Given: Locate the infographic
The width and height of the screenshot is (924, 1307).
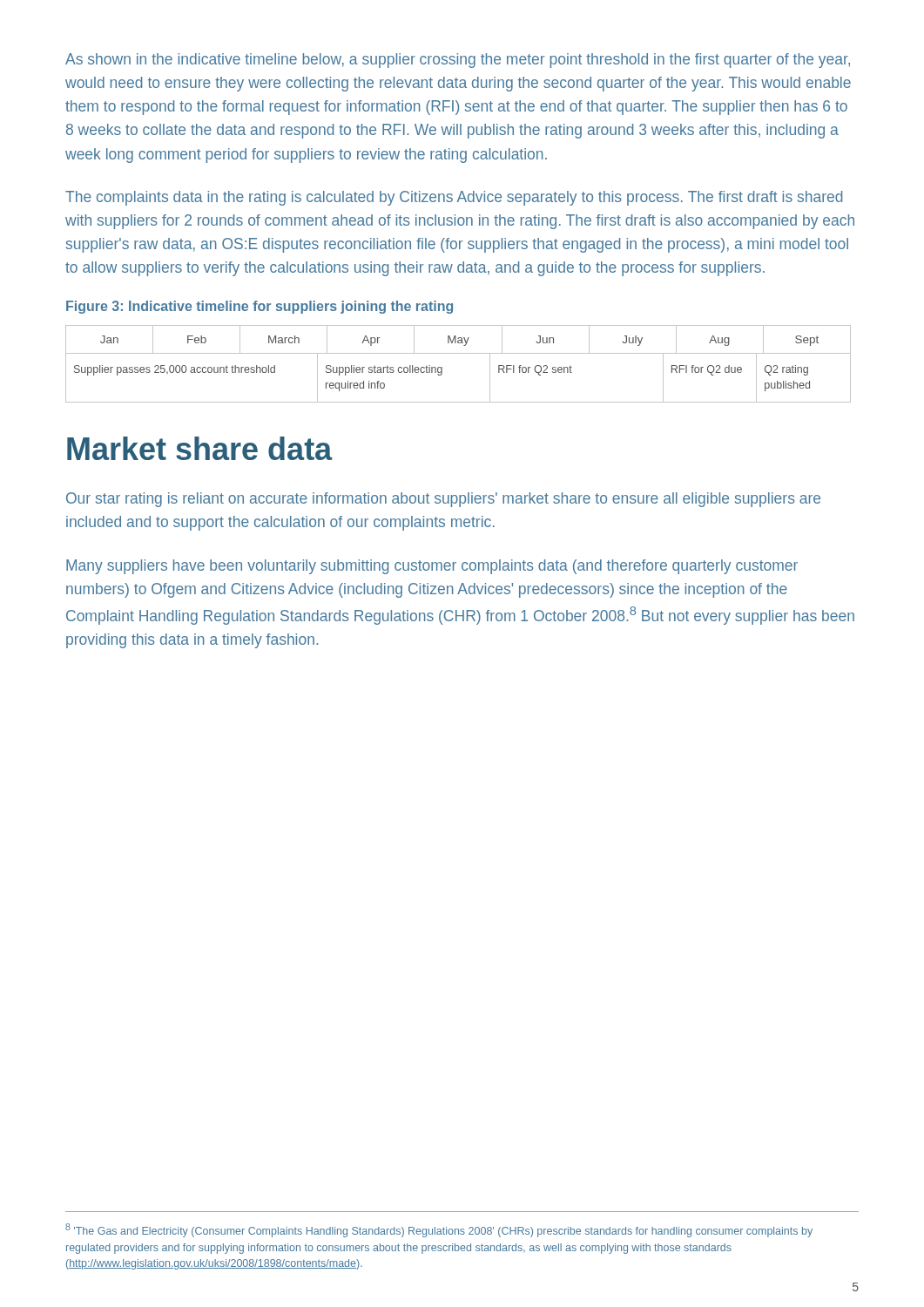Looking at the screenshot, I should coord(462,364).
